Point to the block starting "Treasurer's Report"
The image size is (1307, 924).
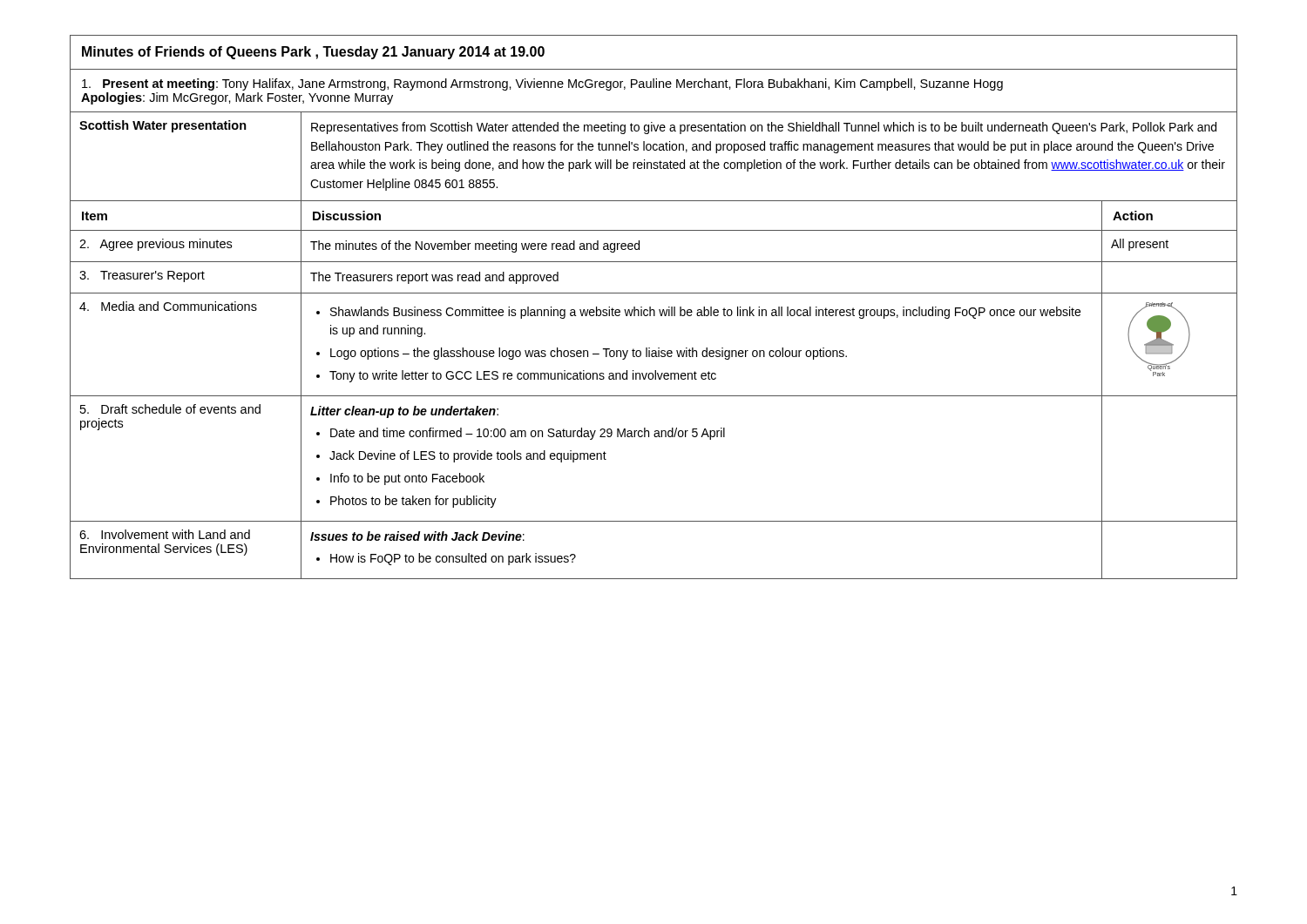(x=142, y=275)
